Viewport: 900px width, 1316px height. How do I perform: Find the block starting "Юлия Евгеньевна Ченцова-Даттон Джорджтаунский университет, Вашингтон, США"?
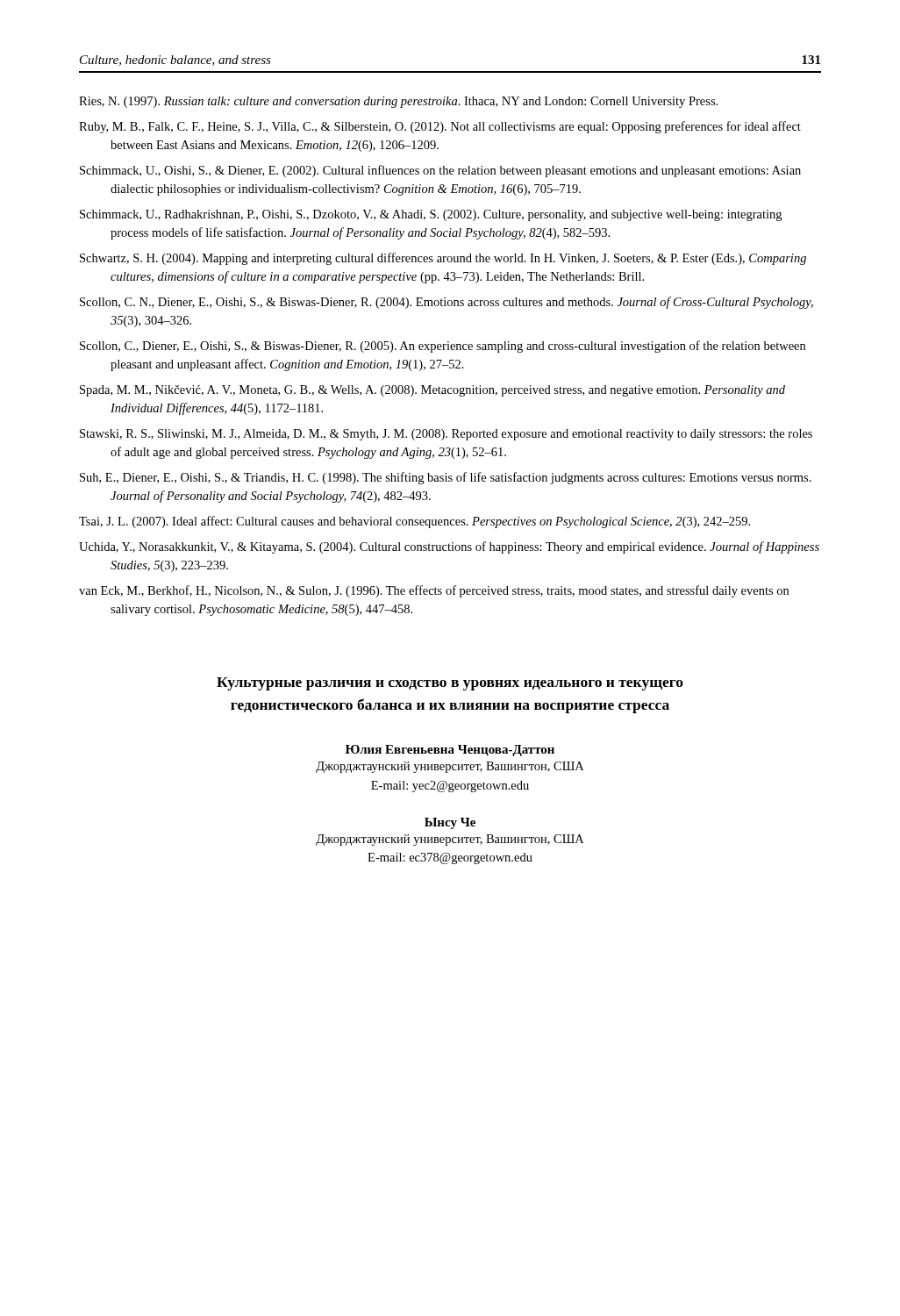point(450,769)
